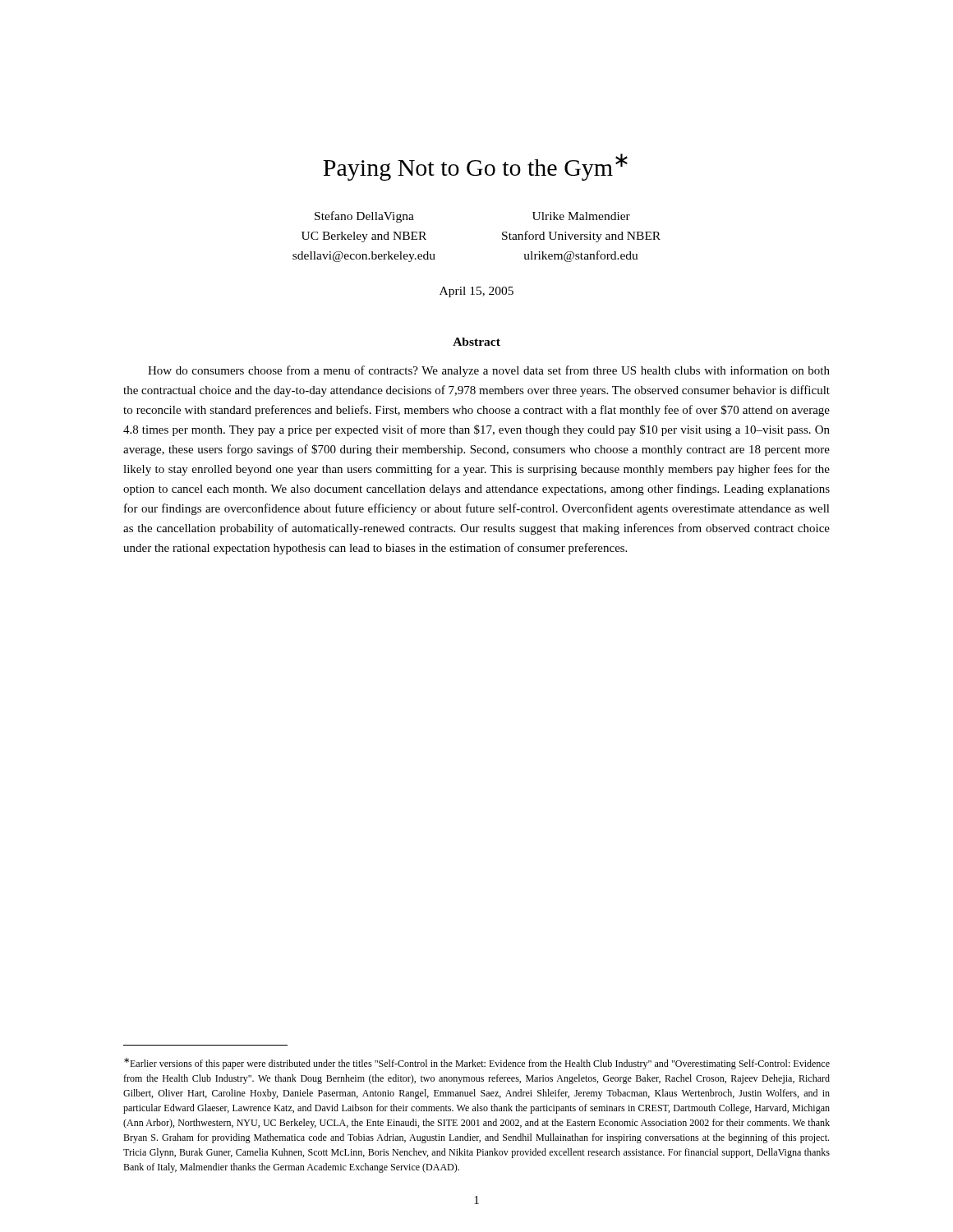Click on the block starting "∗Earlier versions of"
This screenshot has height=1232, width=953.
point(476,1114)
